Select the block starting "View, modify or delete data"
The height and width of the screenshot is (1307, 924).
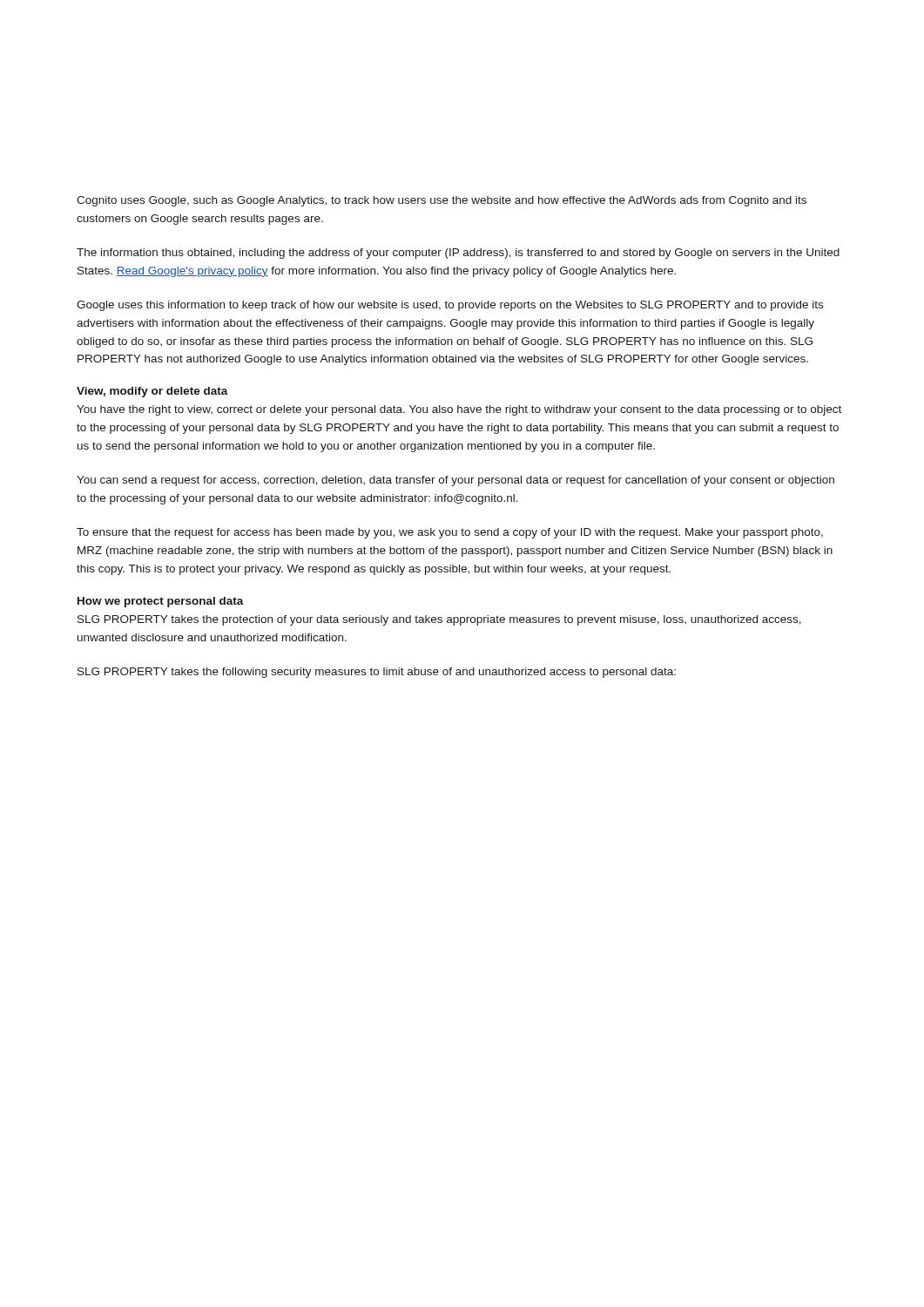152,391
